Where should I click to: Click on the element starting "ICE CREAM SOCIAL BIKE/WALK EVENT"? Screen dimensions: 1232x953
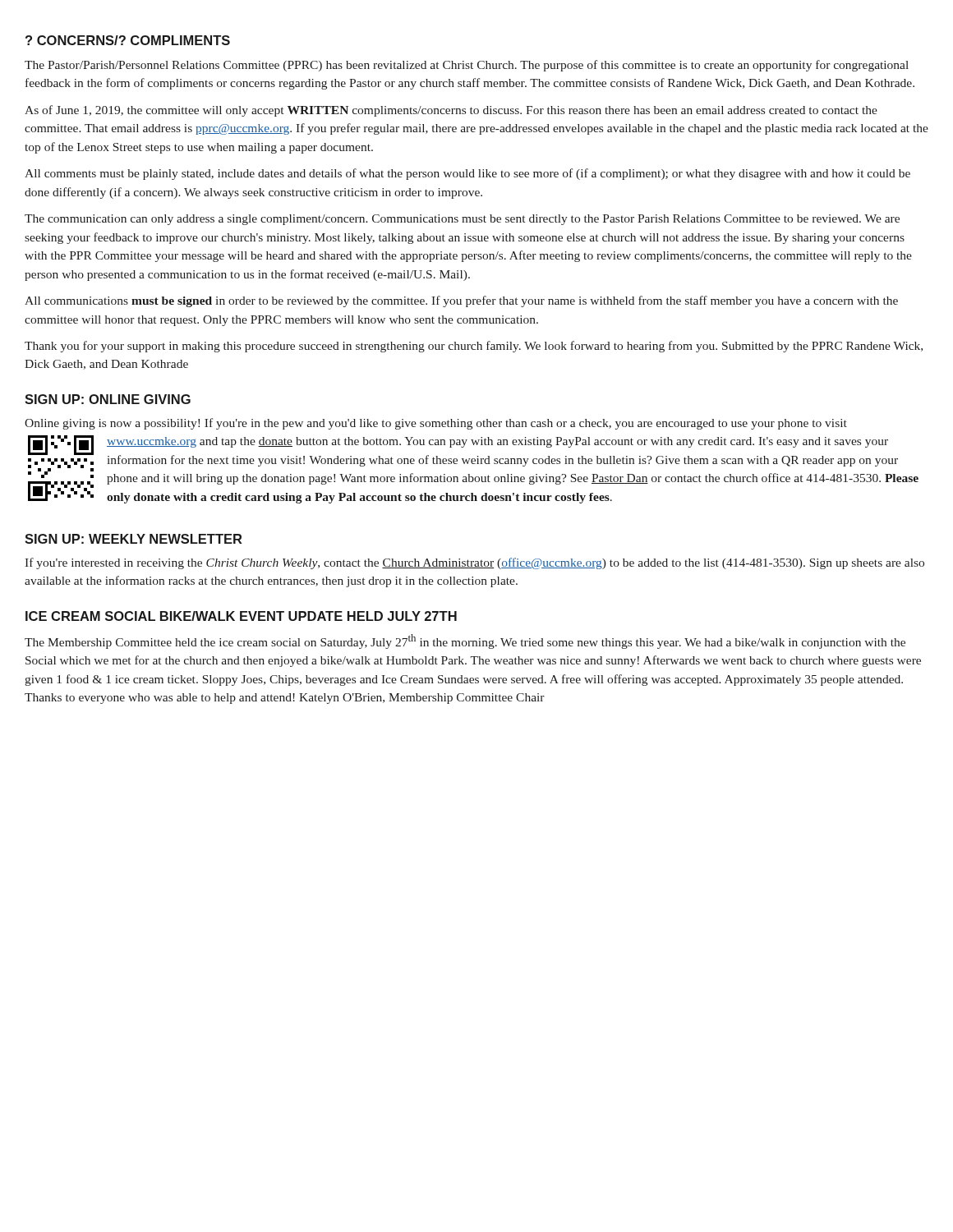(x=241, y=616)
